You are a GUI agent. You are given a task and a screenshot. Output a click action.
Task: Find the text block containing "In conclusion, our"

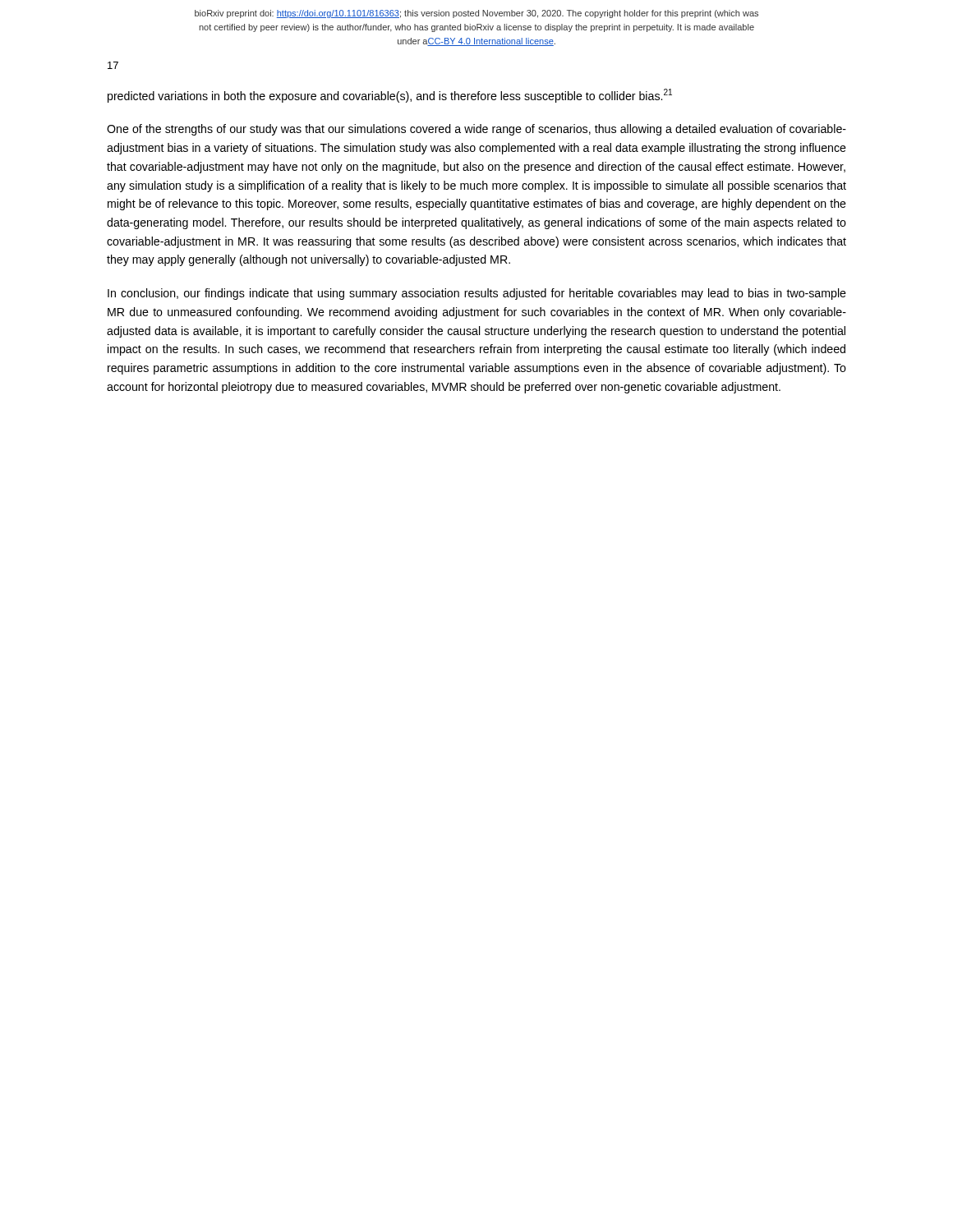(x=476, y=340)
